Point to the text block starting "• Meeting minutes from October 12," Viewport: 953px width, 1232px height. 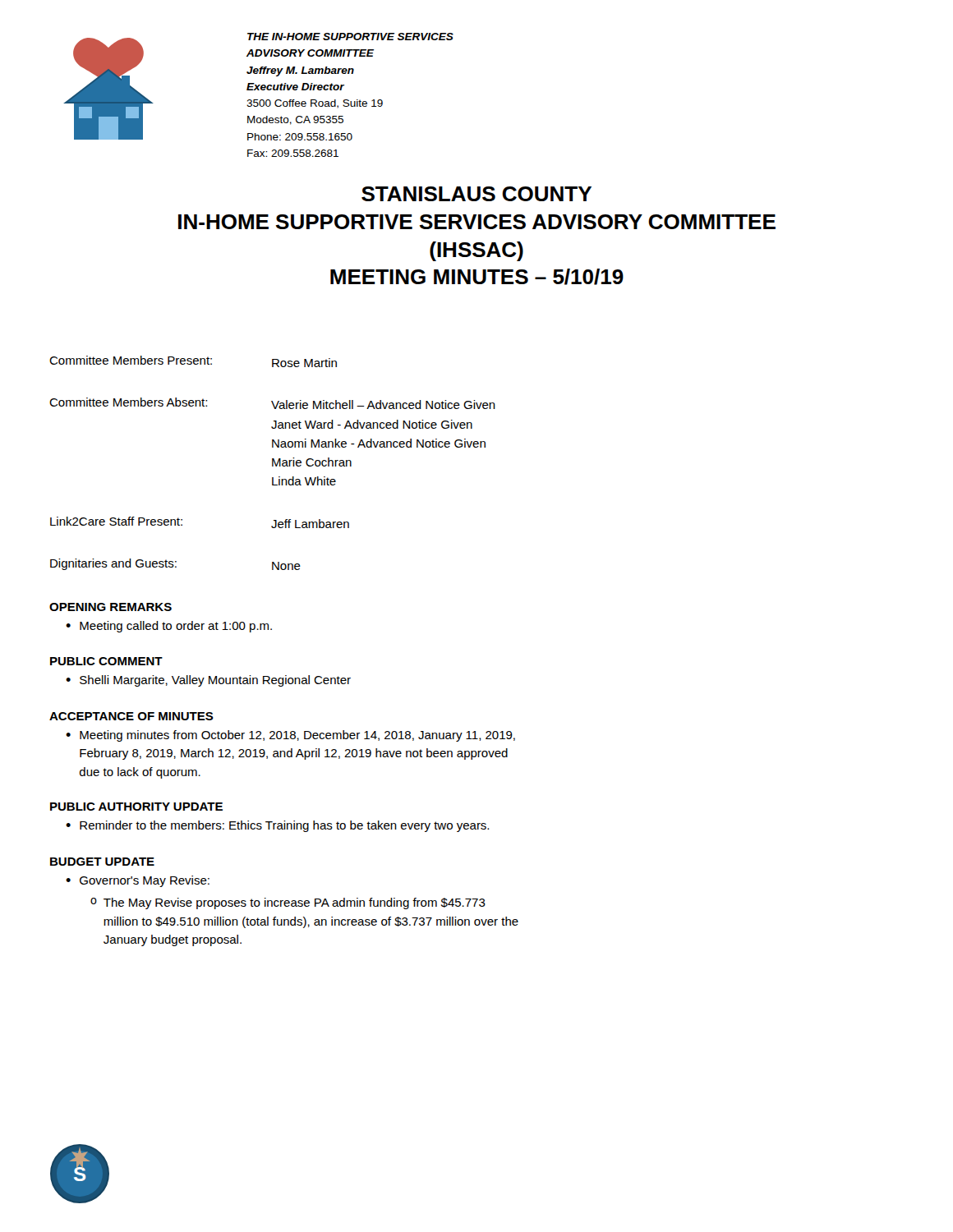[291, 754]
